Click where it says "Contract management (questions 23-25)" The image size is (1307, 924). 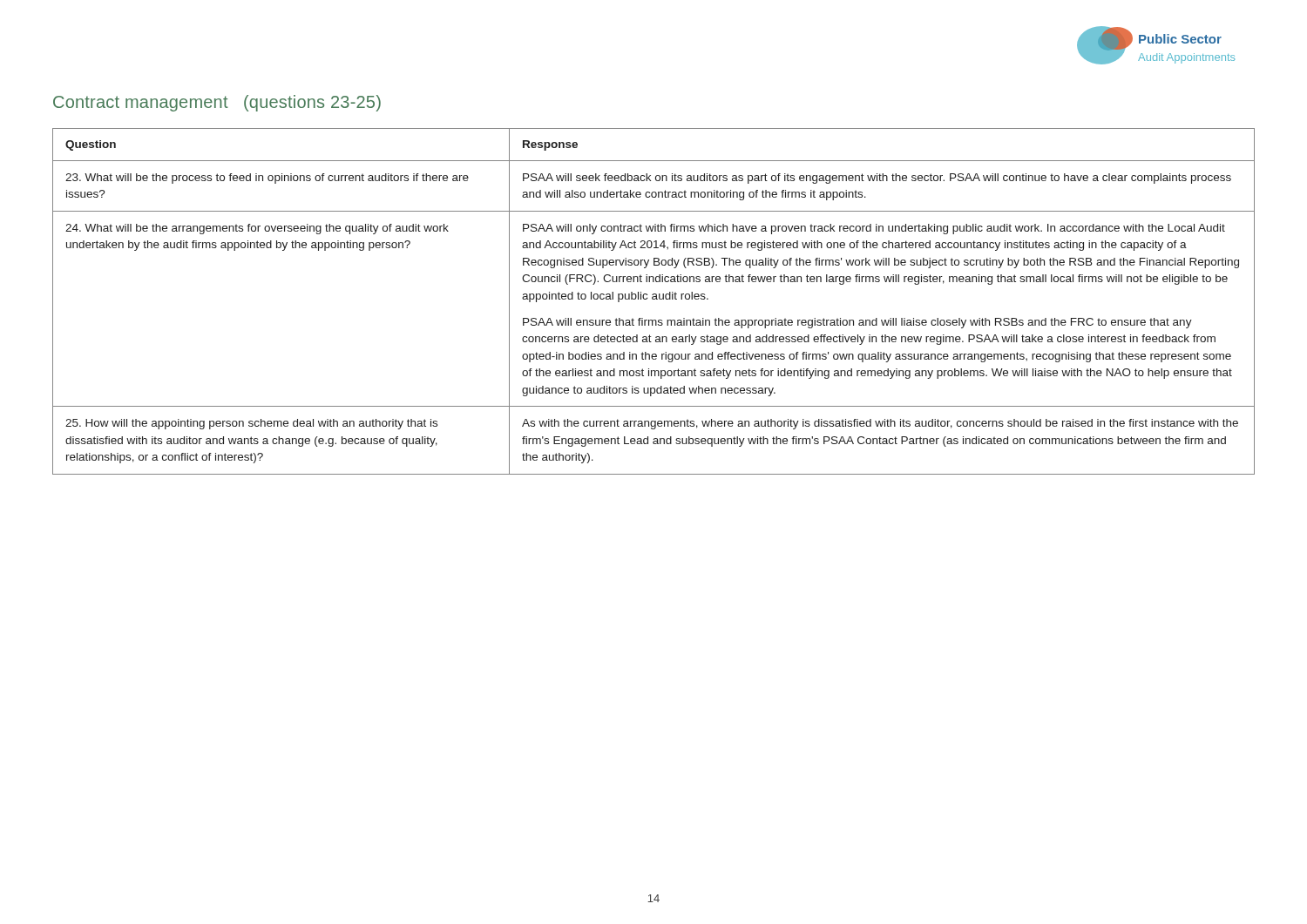[x=217, y=102]
